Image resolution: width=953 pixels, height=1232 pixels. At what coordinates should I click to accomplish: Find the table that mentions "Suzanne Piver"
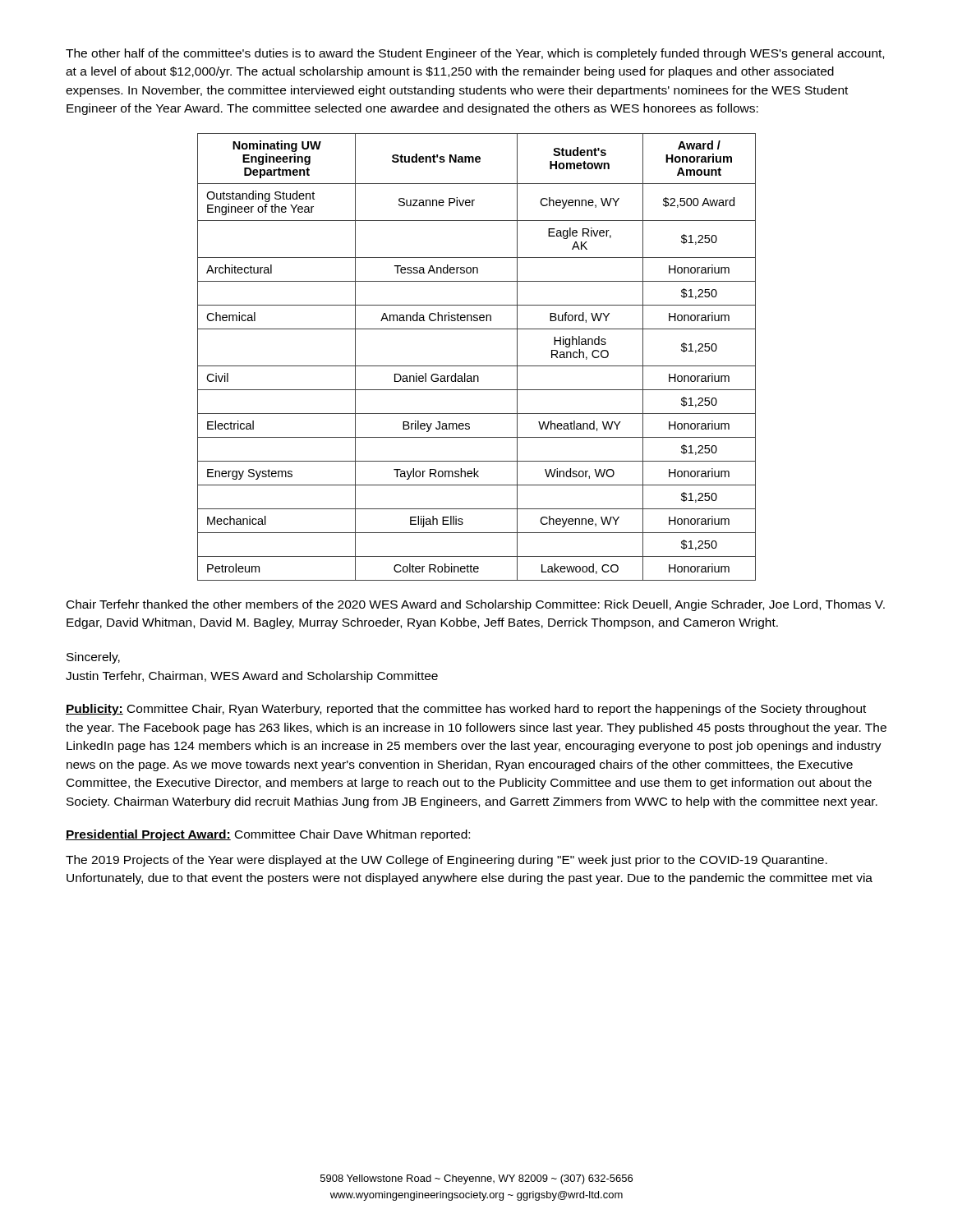pos(476,357)
